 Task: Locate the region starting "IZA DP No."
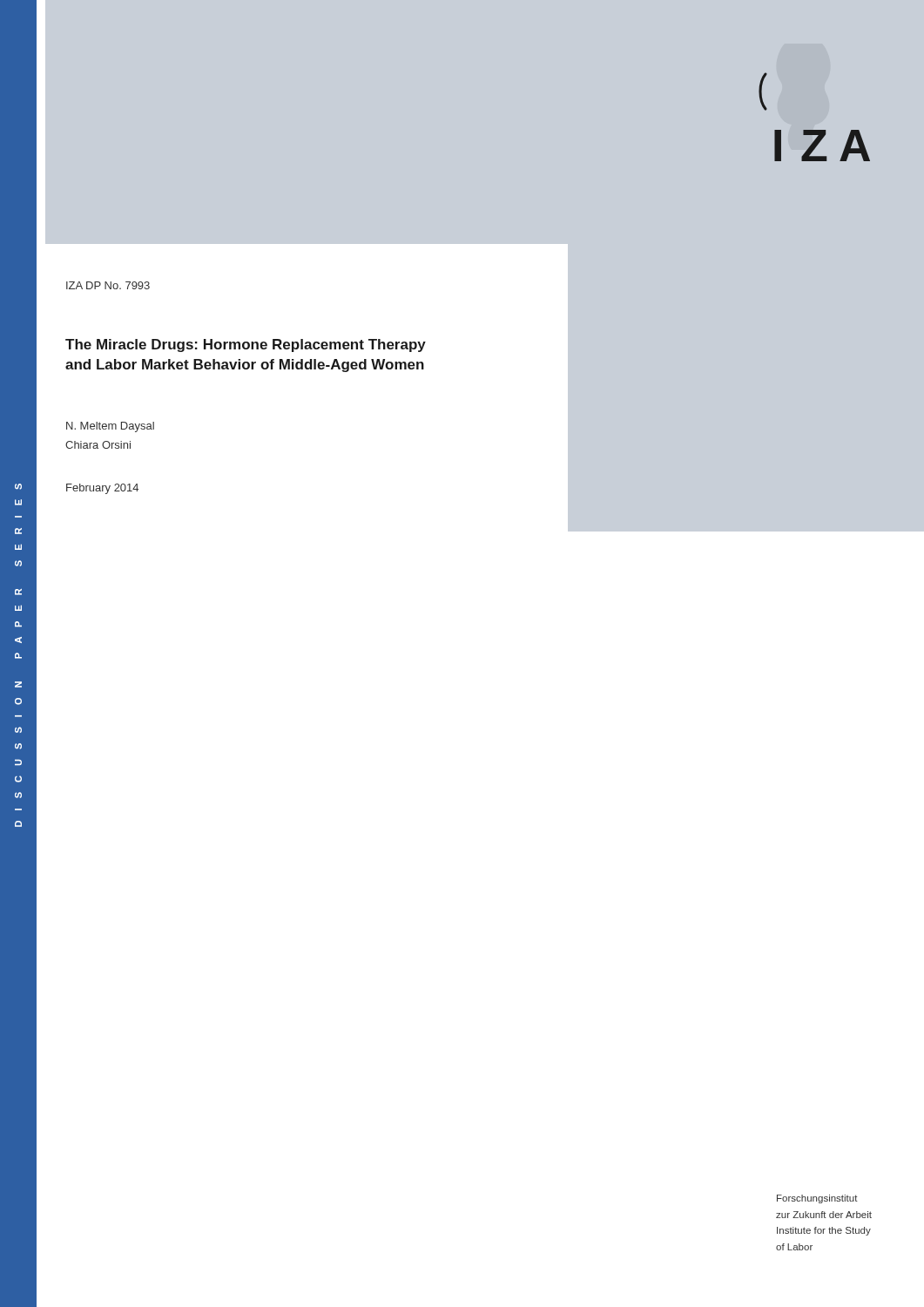(x=108, y=285)
